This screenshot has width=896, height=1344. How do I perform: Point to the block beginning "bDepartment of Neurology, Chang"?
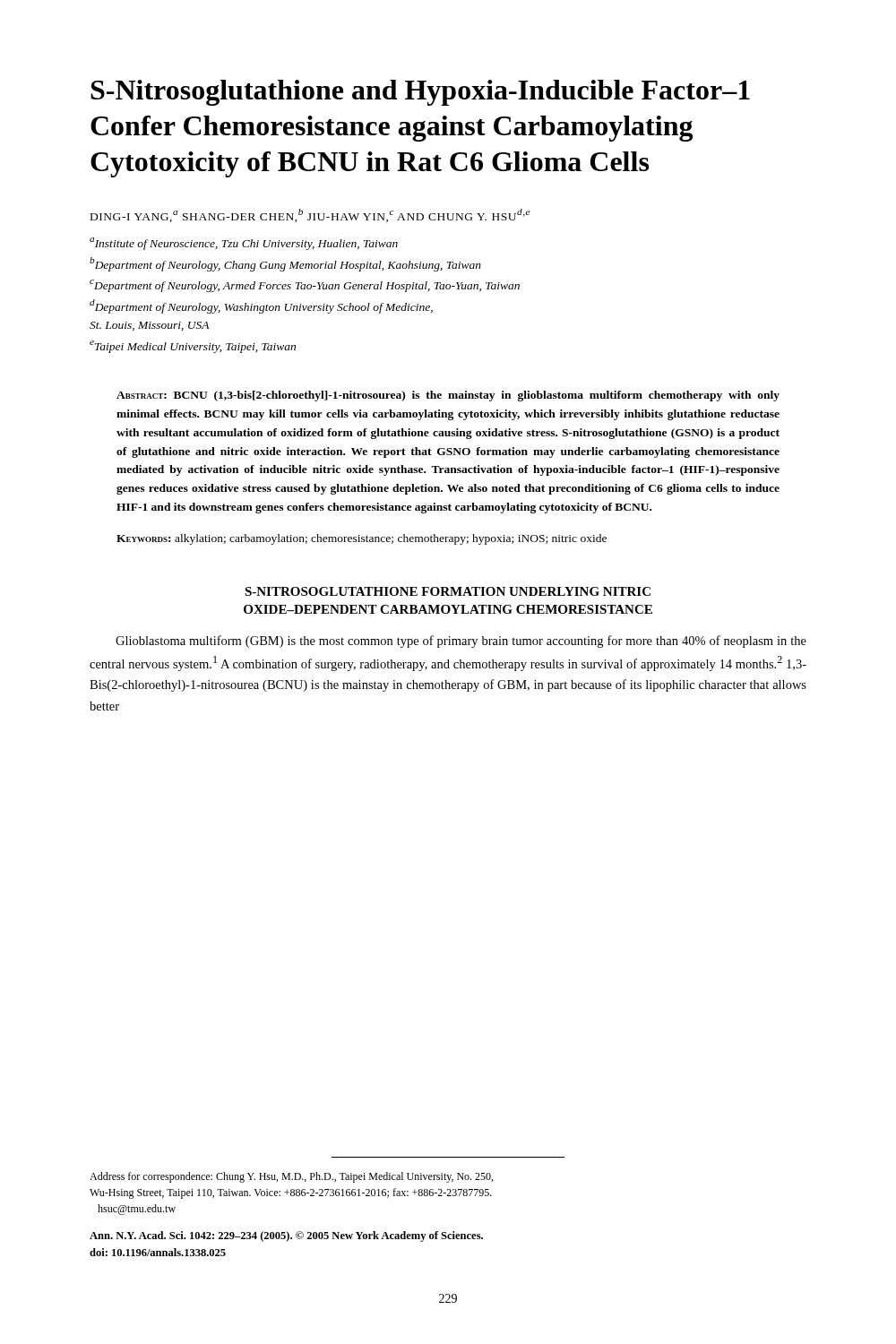pyautogui.click(x=448, y=263)
